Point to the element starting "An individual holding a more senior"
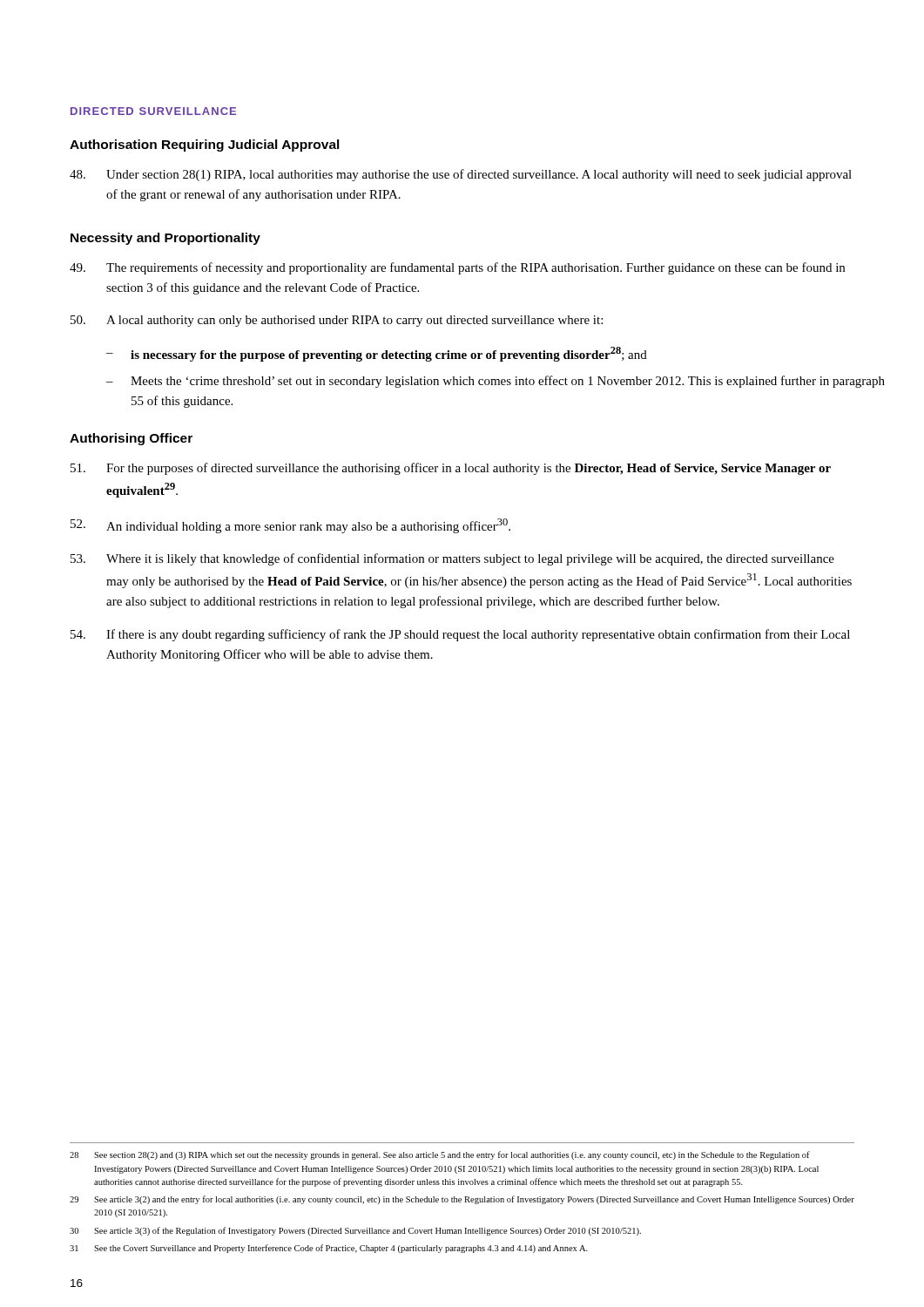924x1307 pixels. point(462,525)
